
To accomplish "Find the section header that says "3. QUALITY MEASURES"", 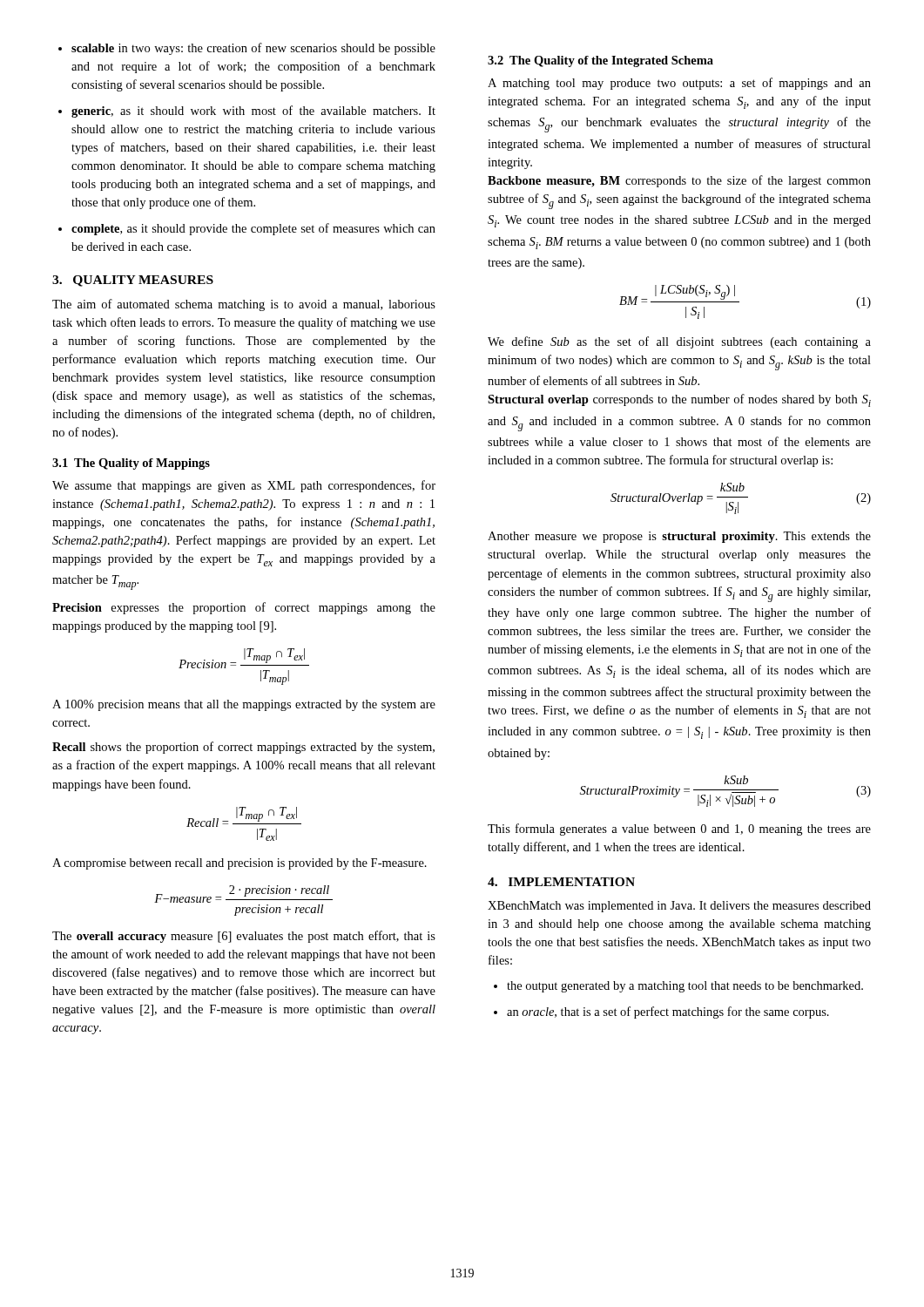I will (133, 279).
